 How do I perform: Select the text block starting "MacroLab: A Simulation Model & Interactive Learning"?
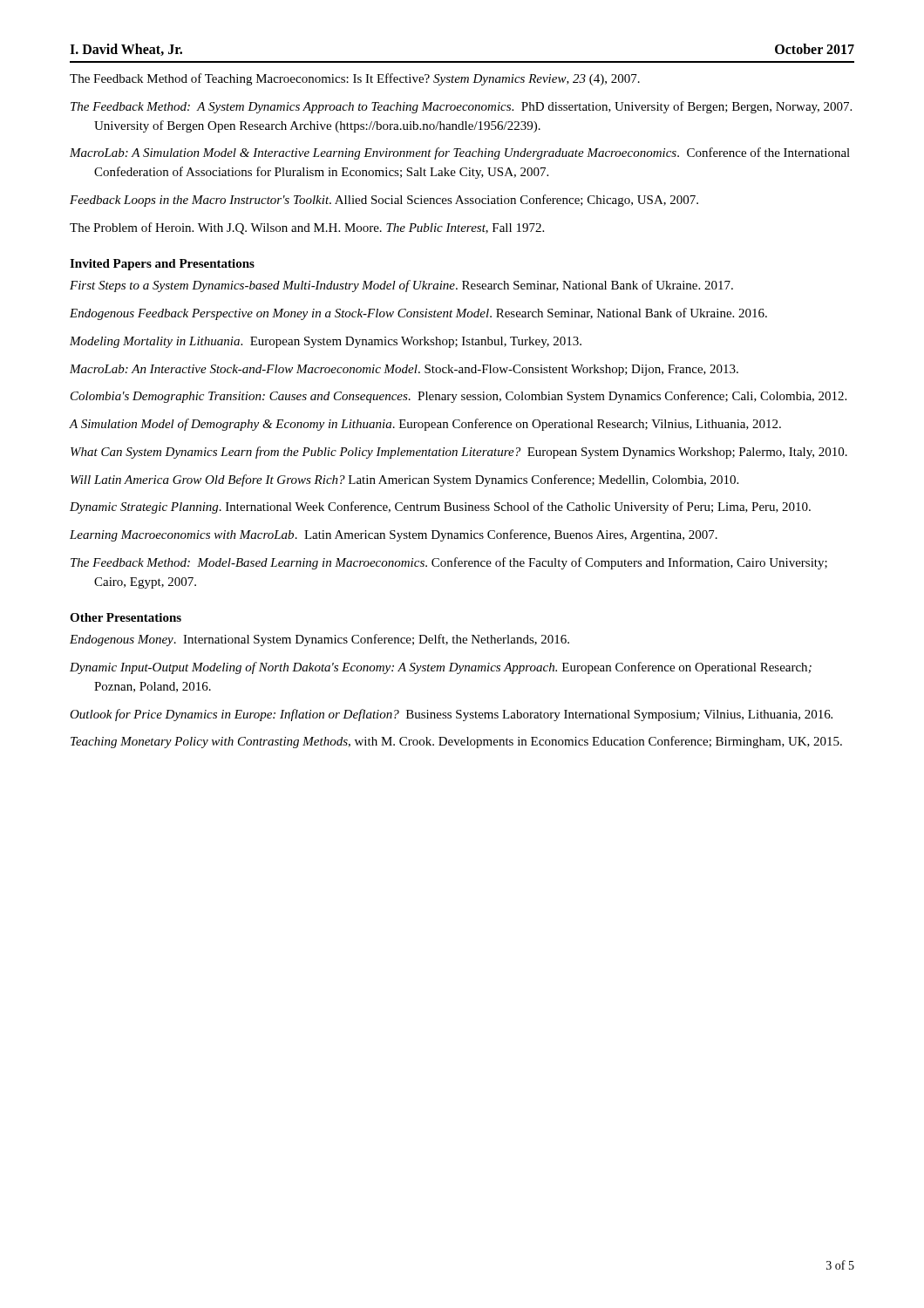(x=460, y=162)
